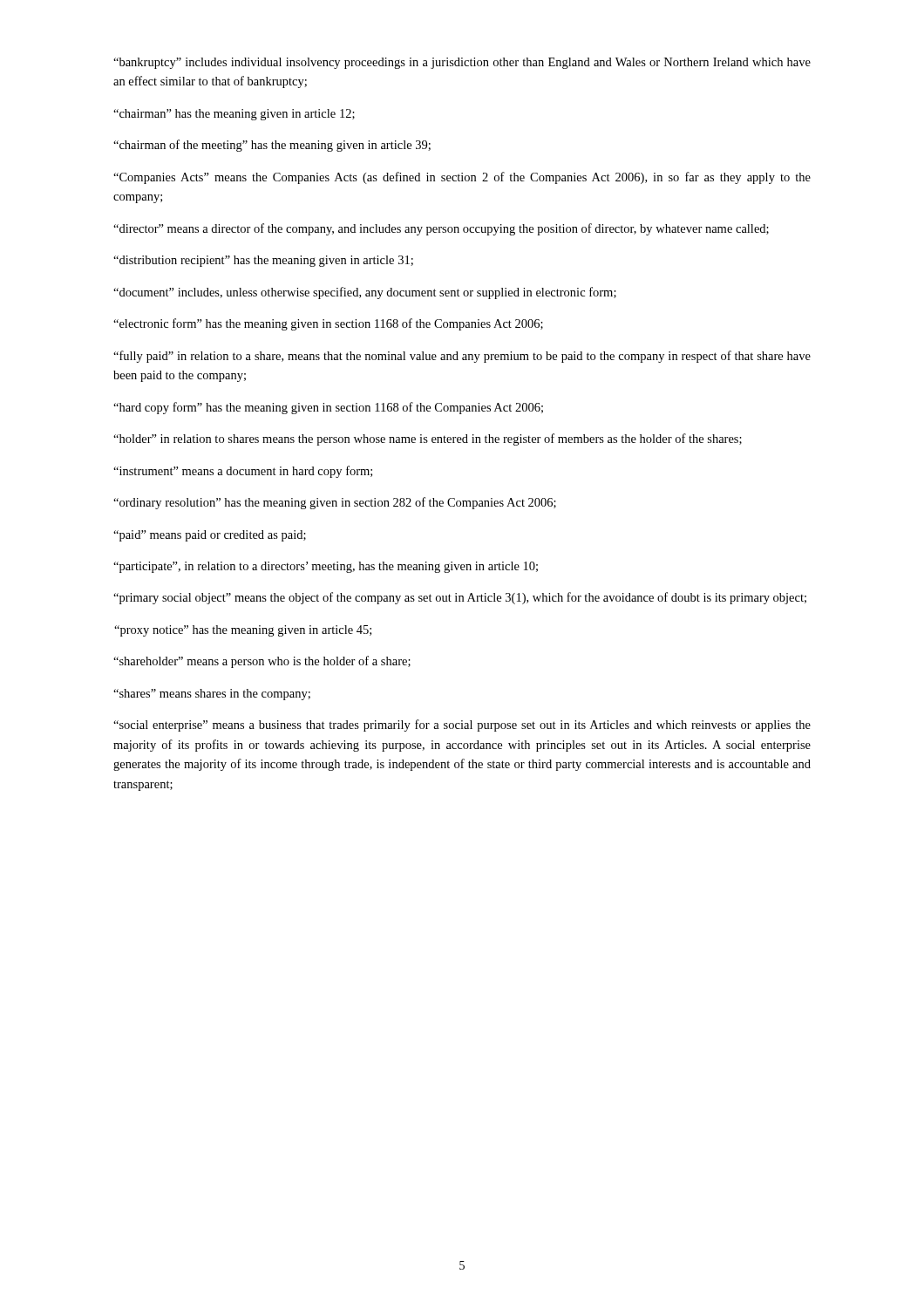The height and width of the screenshot is (1308, 924).
Task: Locate the block of text that opens with "“electronic form” has"
Action: point(328,324)
